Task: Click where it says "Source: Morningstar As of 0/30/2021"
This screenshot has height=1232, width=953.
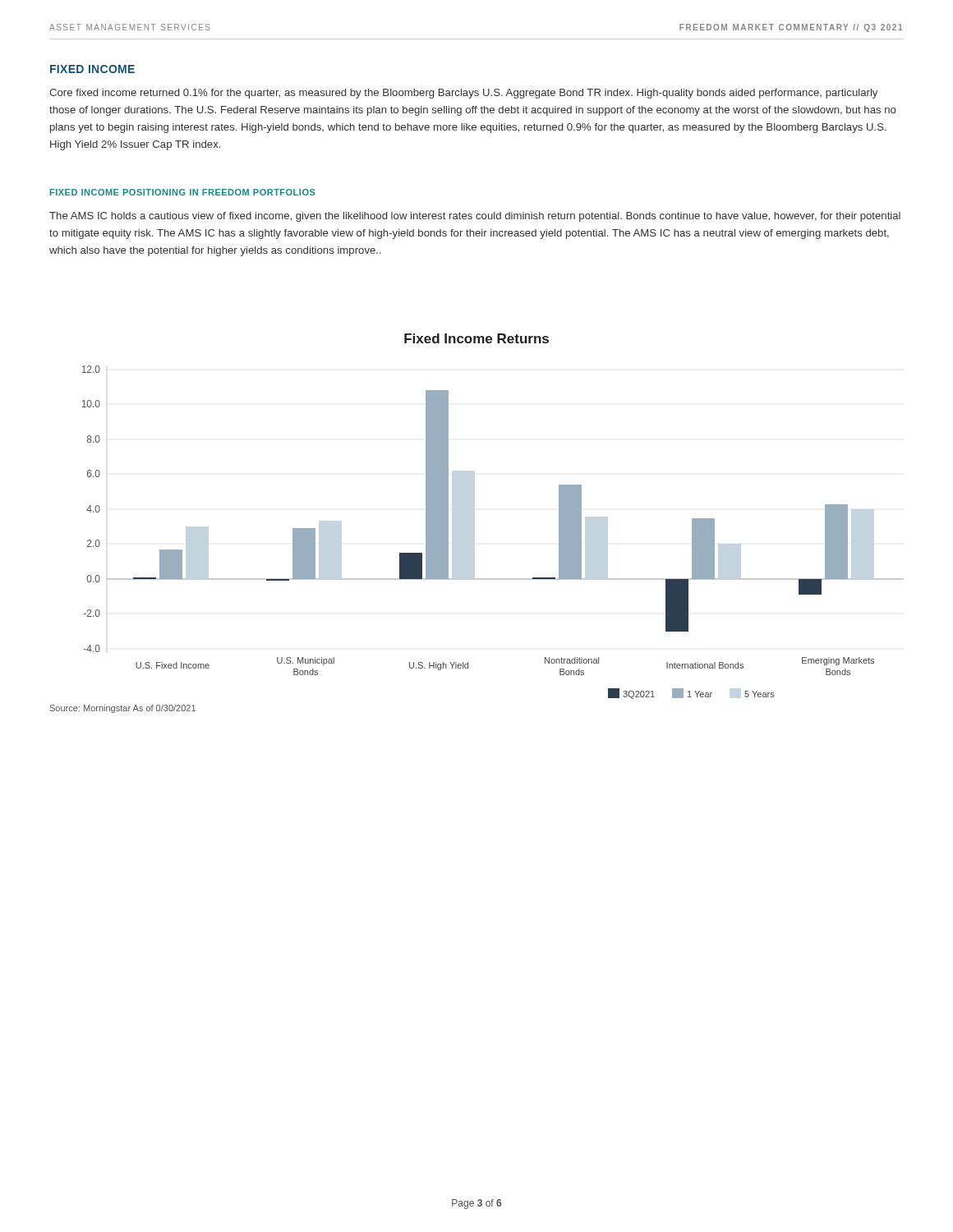Action: coord(123,708)
